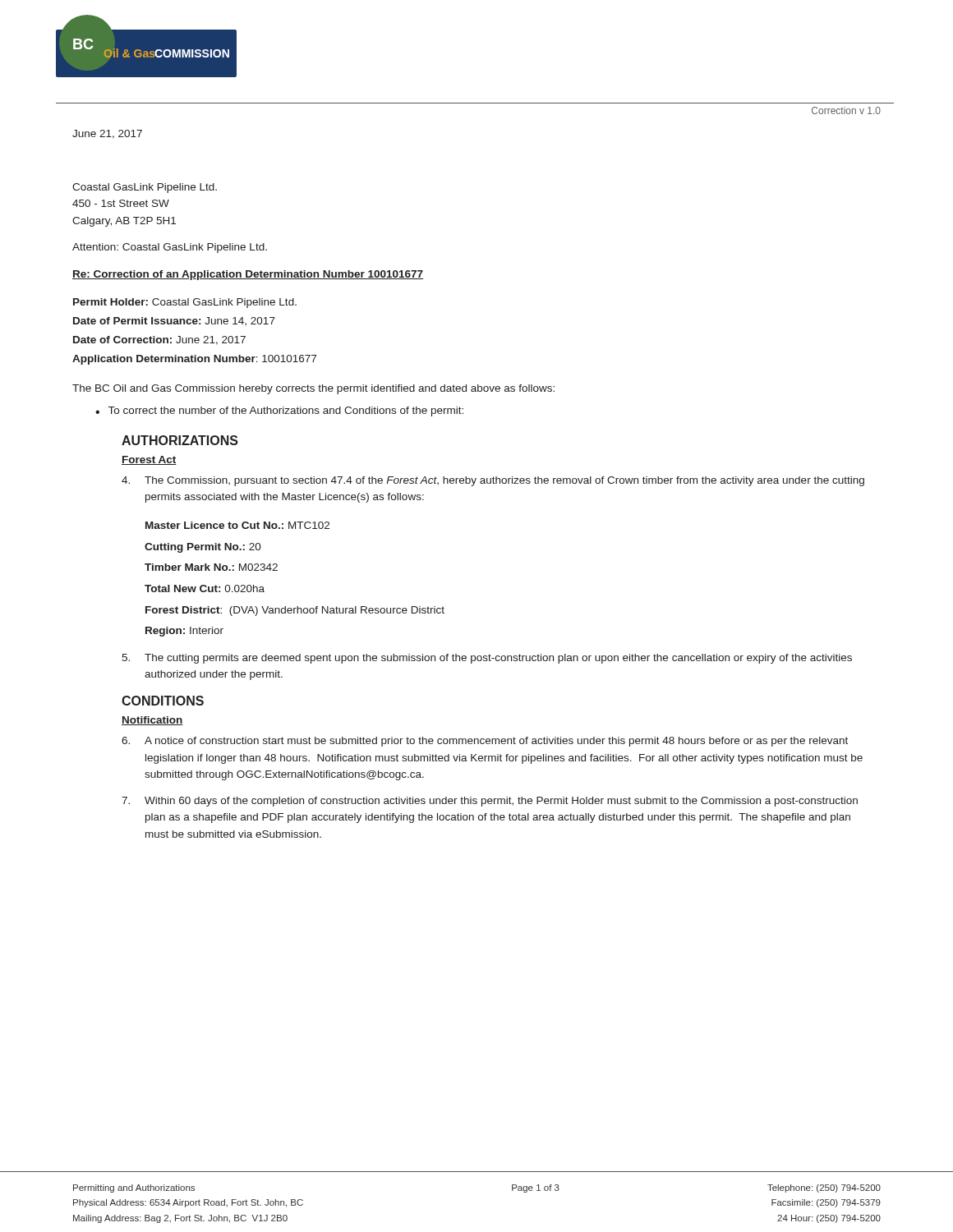Select the text starting "The cutting permits are deemed"
The image size is (953, 1232).
tap(500, 666)
